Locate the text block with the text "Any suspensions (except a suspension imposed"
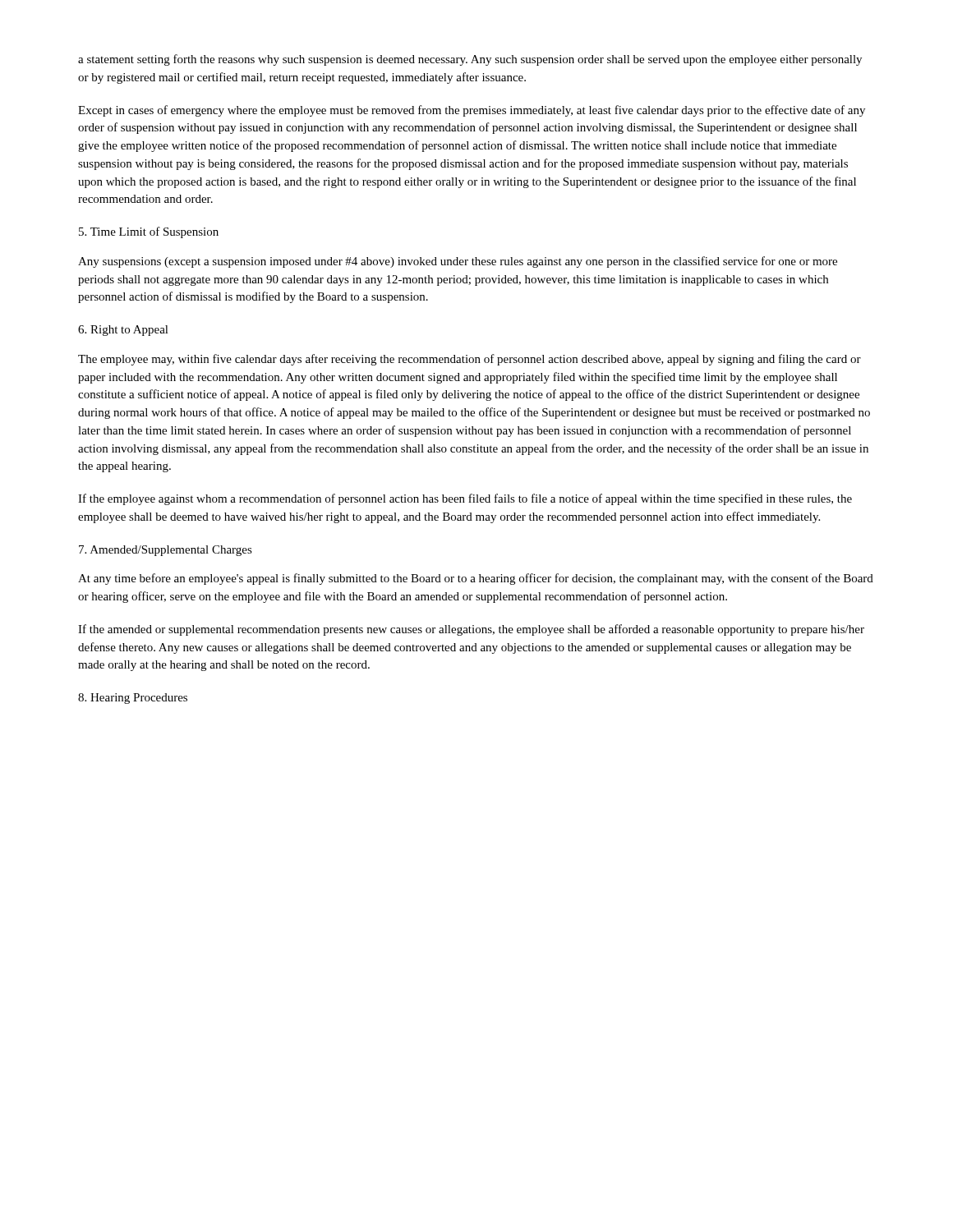 [458, 279]
